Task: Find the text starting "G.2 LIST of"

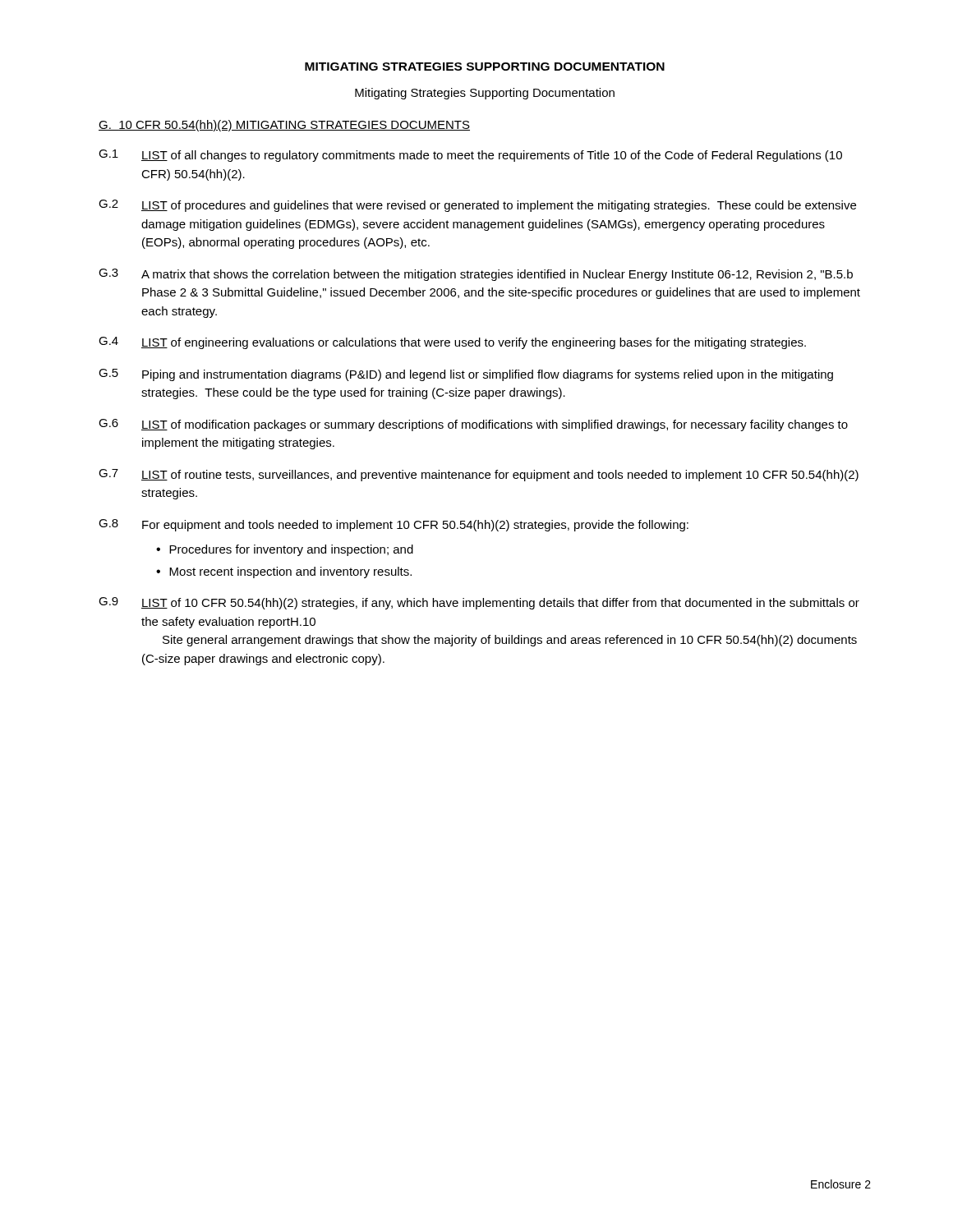Action: coord(485,224)
